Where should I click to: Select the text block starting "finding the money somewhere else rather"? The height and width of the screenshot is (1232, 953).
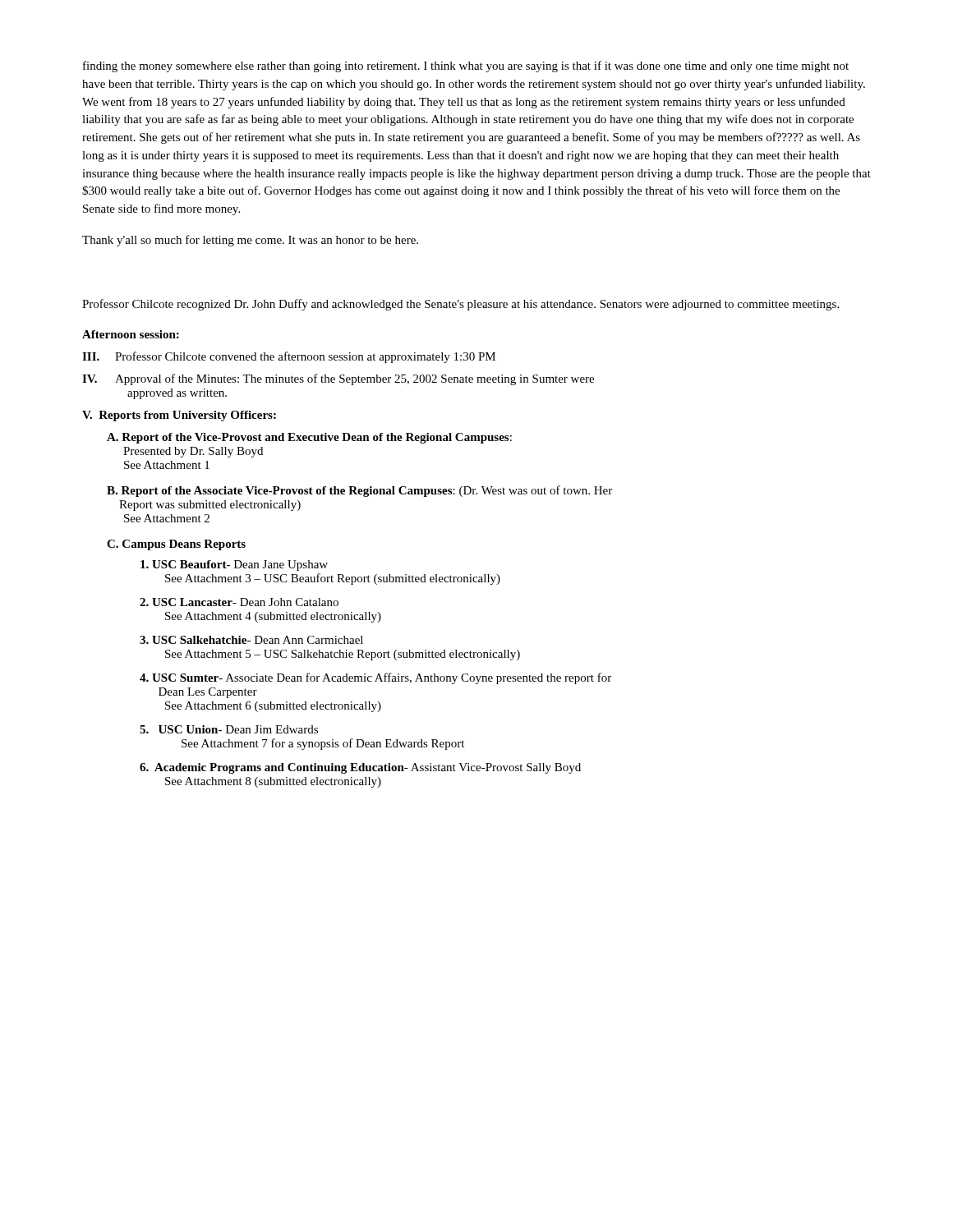476,137
